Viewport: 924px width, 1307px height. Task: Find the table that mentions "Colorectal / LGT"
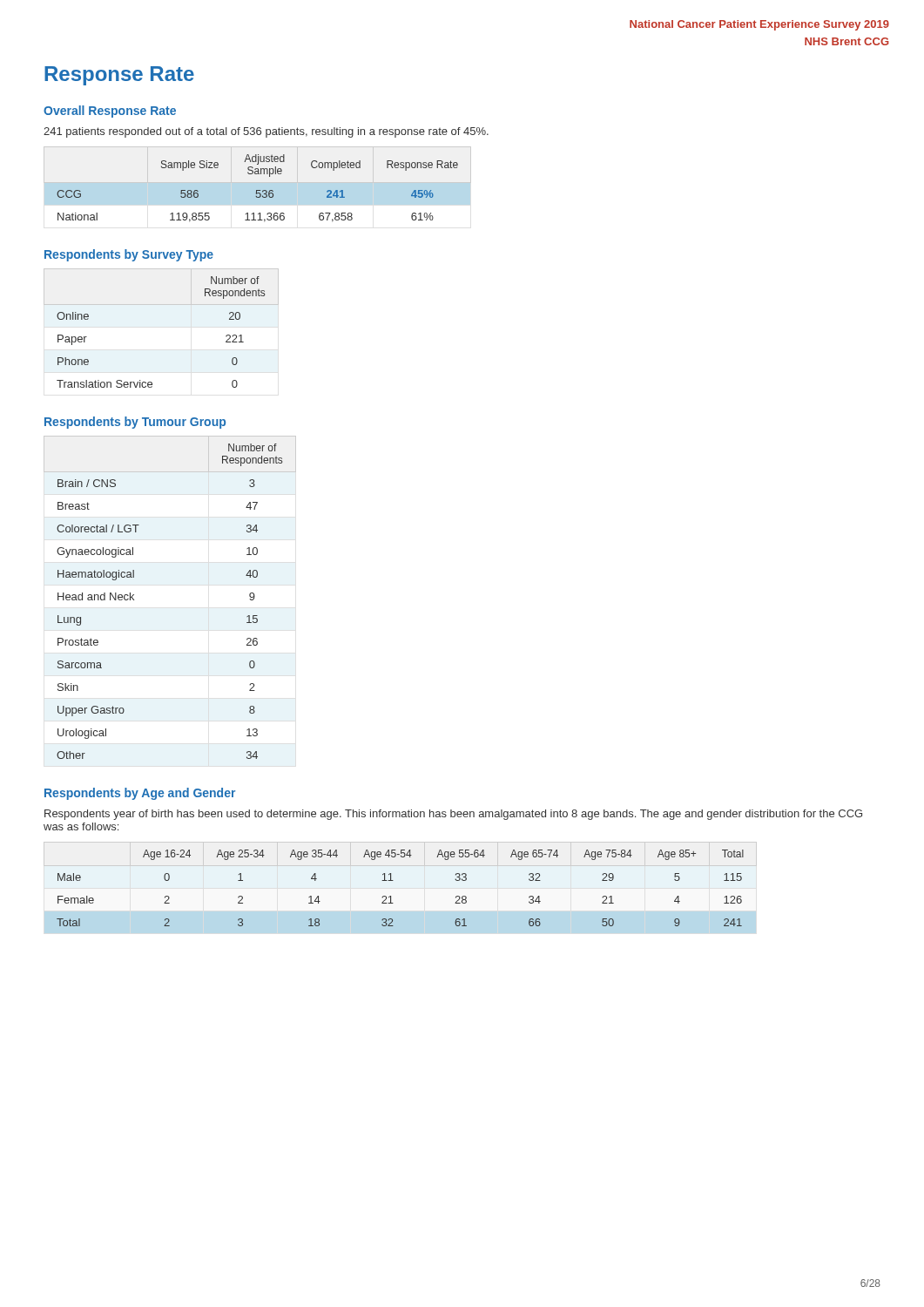click(462, 601)
